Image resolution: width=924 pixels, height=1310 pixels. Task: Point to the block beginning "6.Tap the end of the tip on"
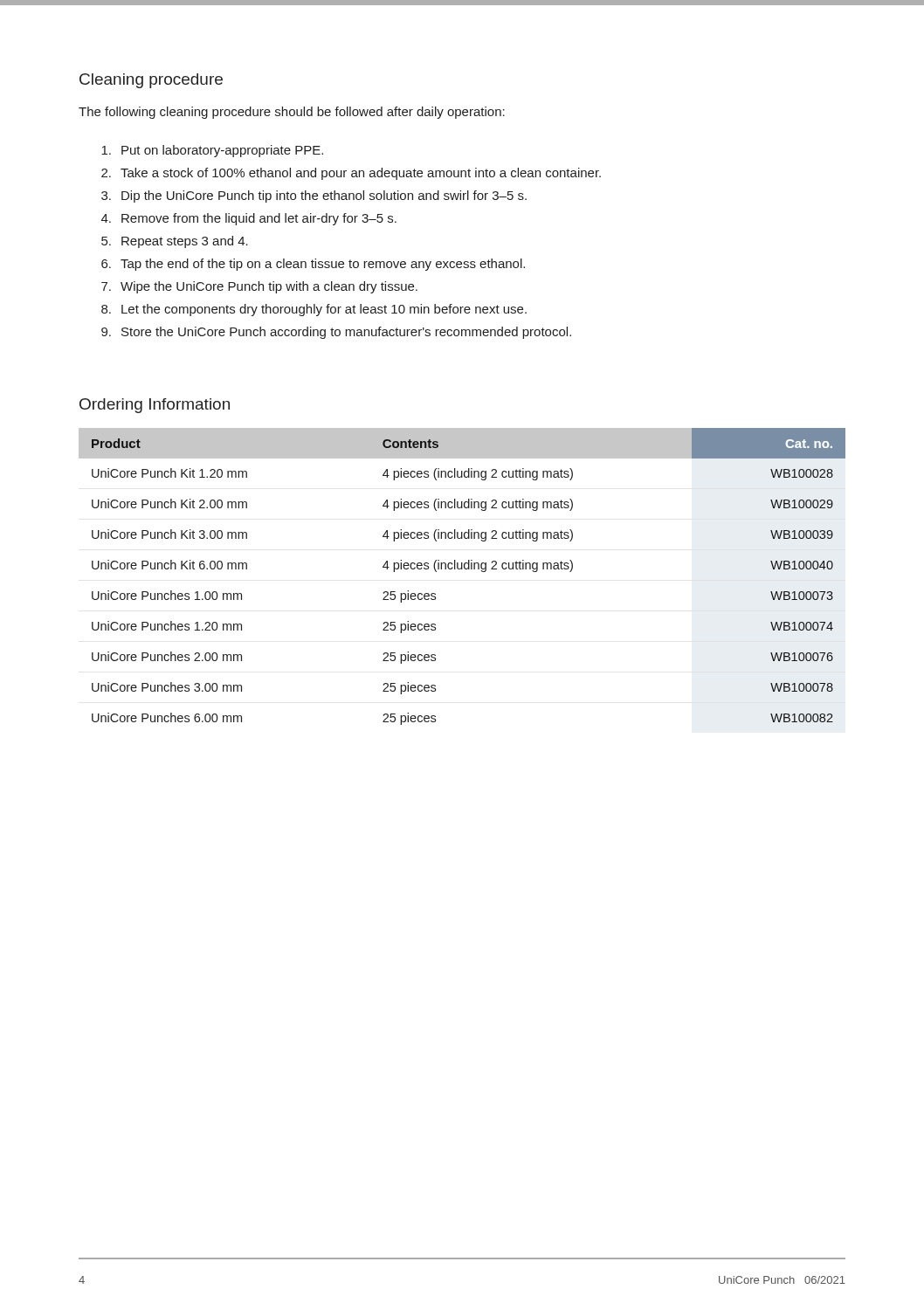click(307, 263)
